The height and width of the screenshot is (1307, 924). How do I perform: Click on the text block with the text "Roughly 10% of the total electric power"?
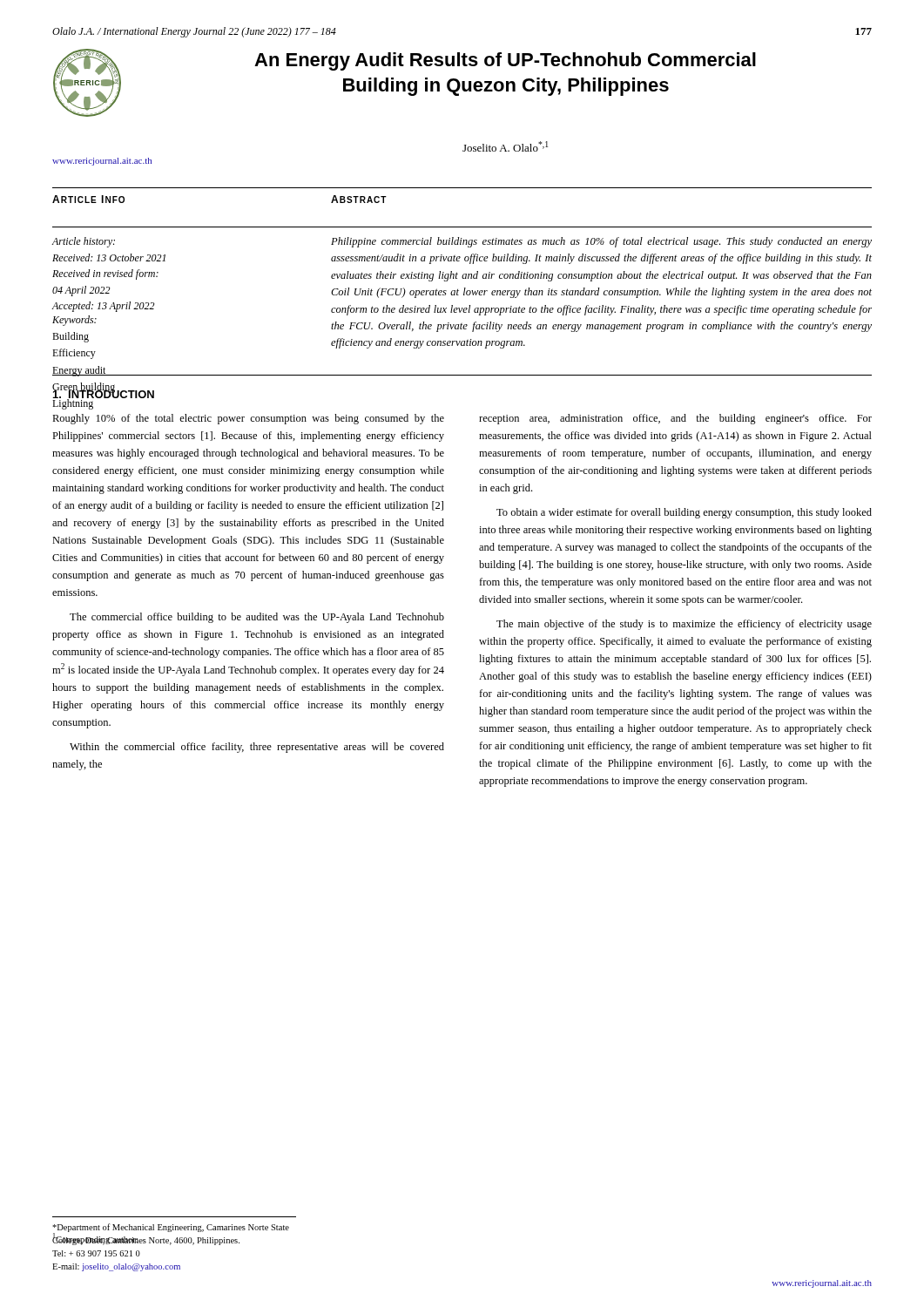[248, 591]
